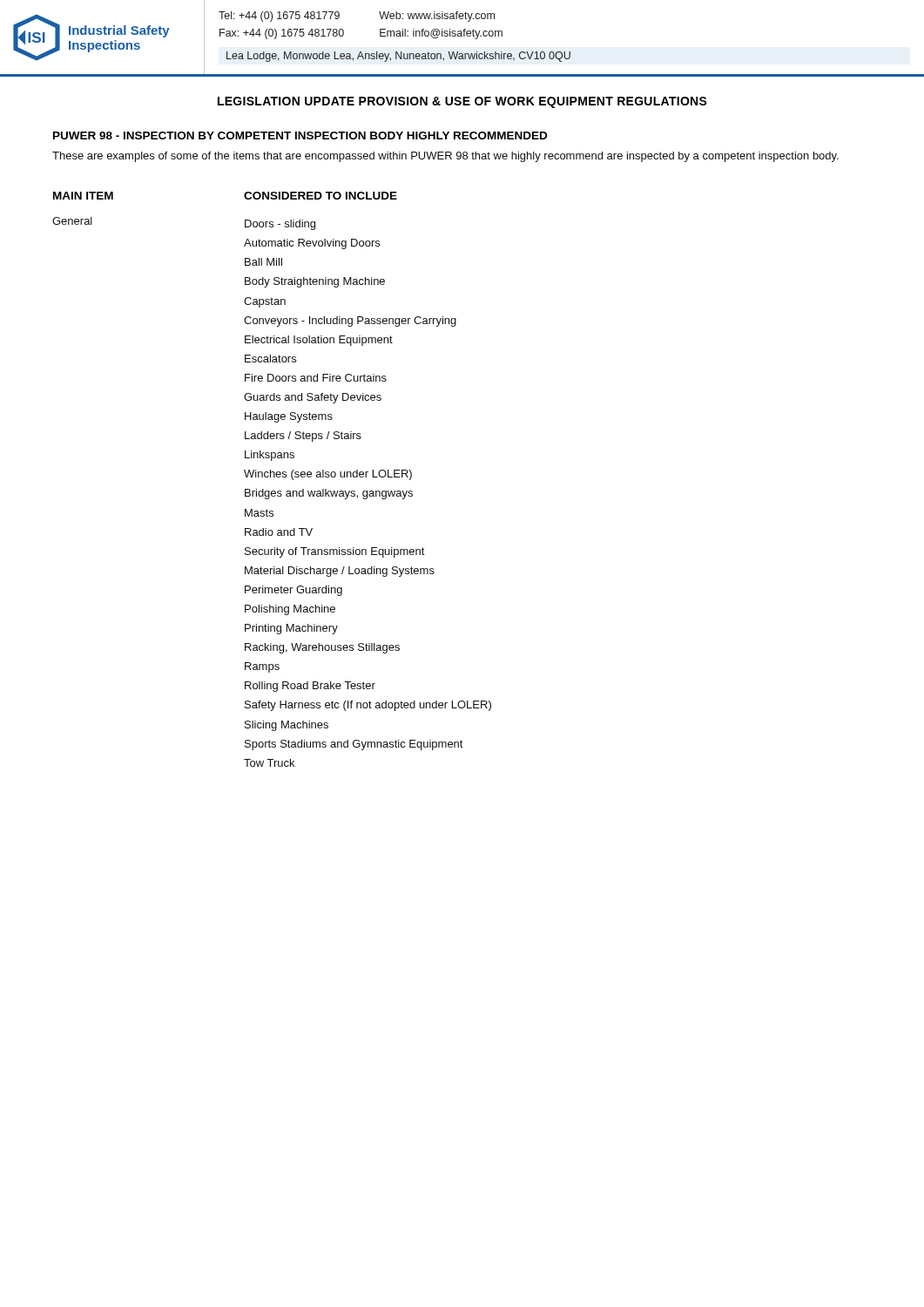
Task: Click where it says "Radio and TV"
Action: (278, 532)
